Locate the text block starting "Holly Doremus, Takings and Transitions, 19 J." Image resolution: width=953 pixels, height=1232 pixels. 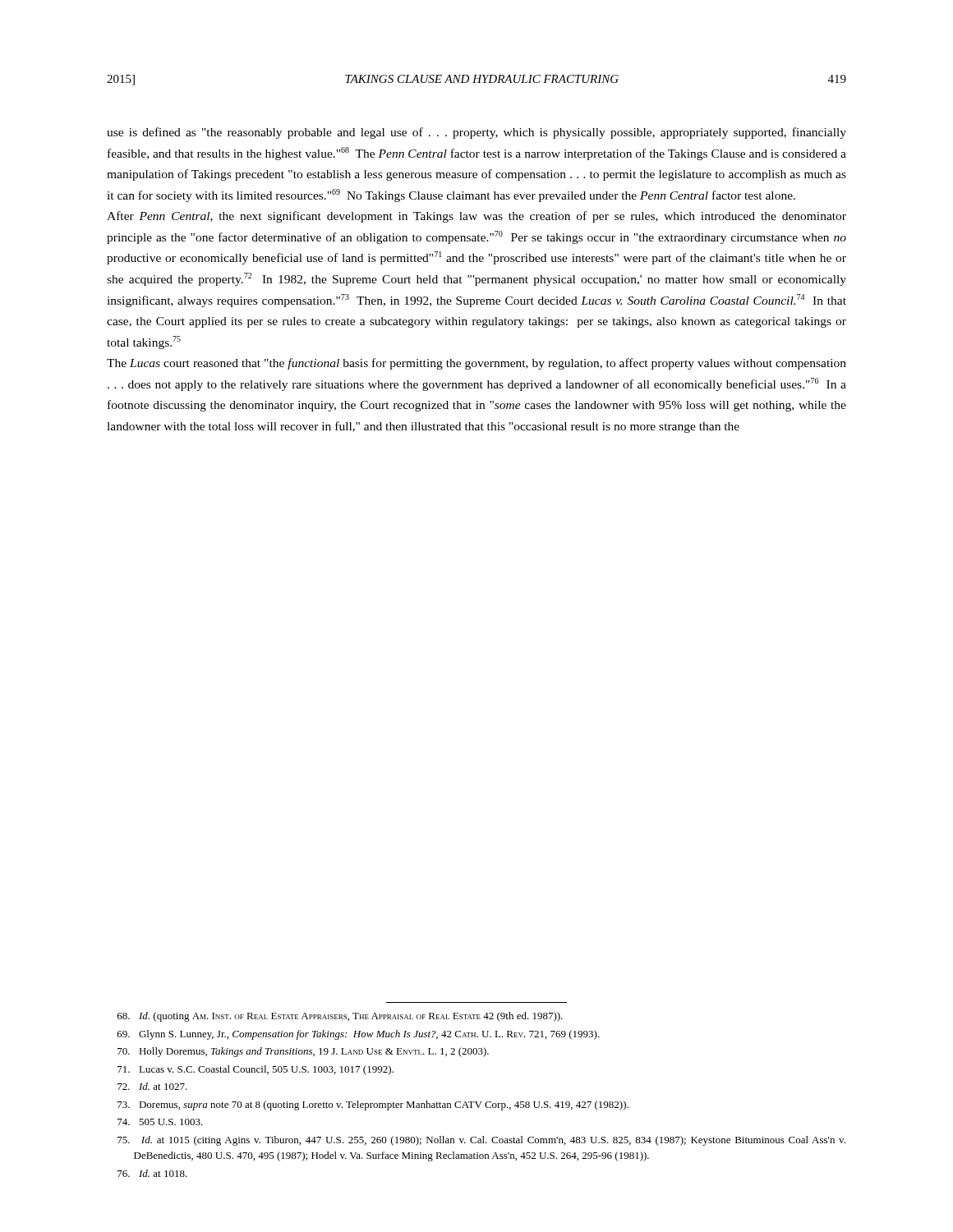tap(298, 1051)
